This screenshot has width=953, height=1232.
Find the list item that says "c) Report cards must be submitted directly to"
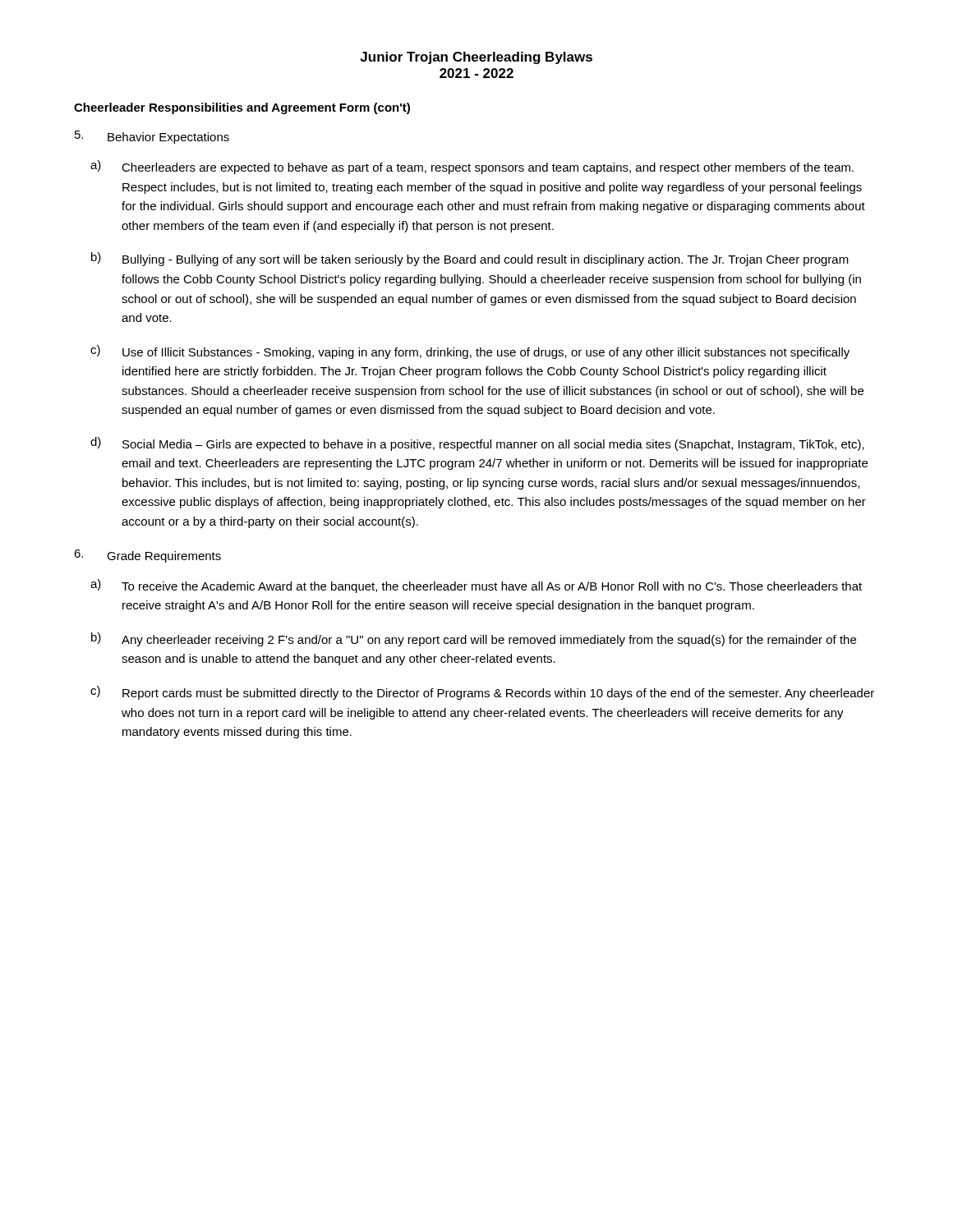click(x=485, y=712)
